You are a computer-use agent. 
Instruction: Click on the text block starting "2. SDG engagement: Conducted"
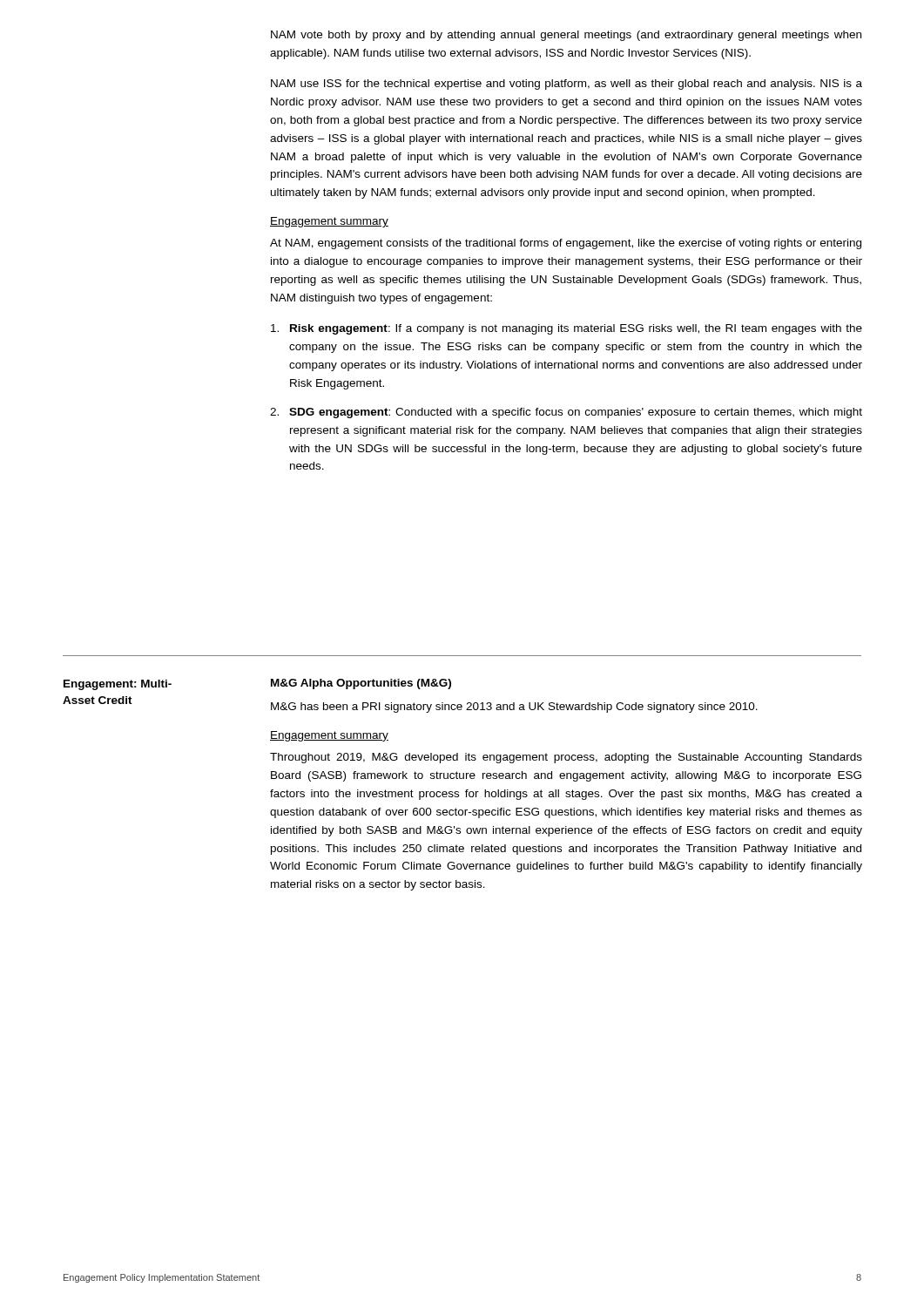click(566, 440)
